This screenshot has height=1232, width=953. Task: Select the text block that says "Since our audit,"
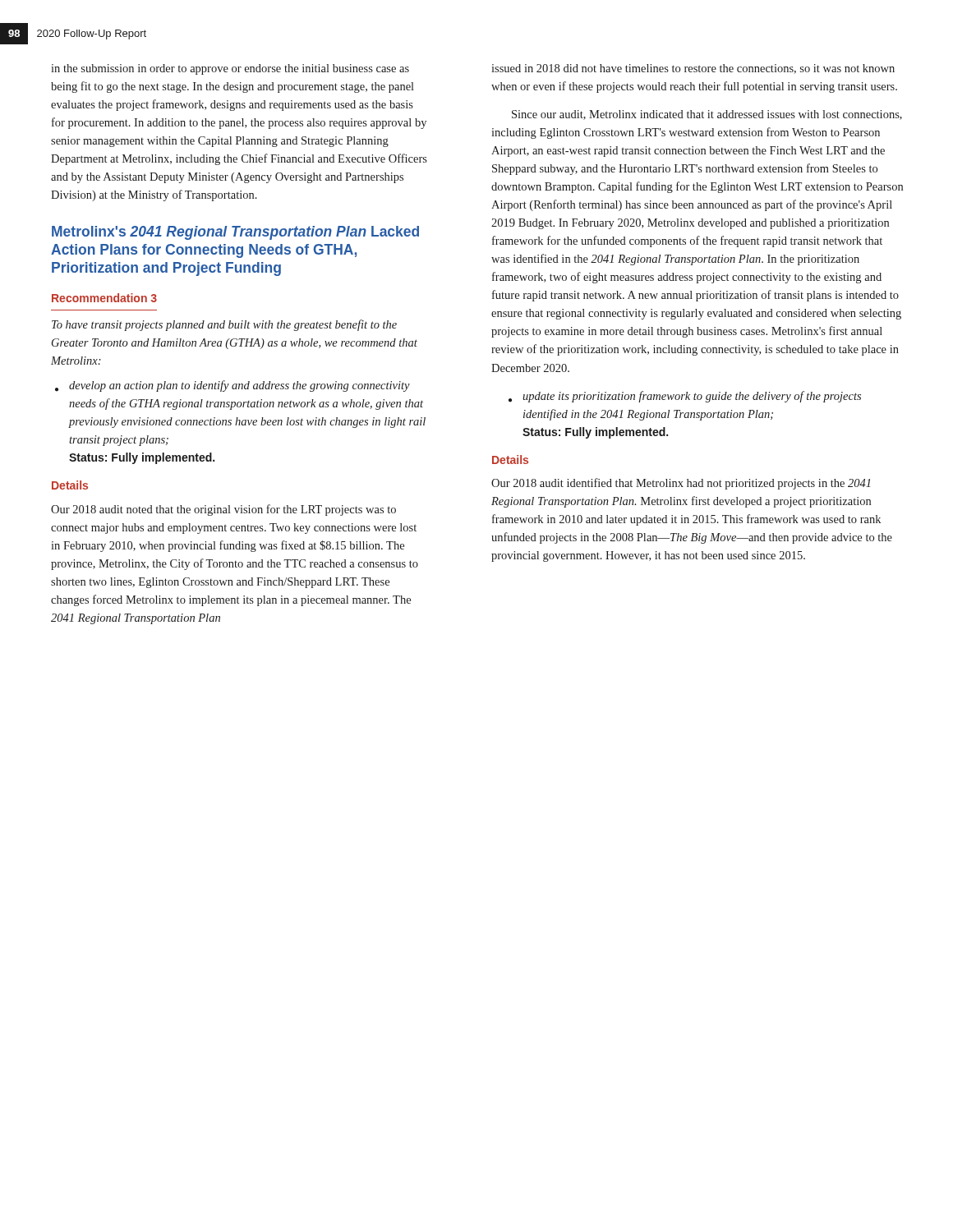click(x=698, y=241)
